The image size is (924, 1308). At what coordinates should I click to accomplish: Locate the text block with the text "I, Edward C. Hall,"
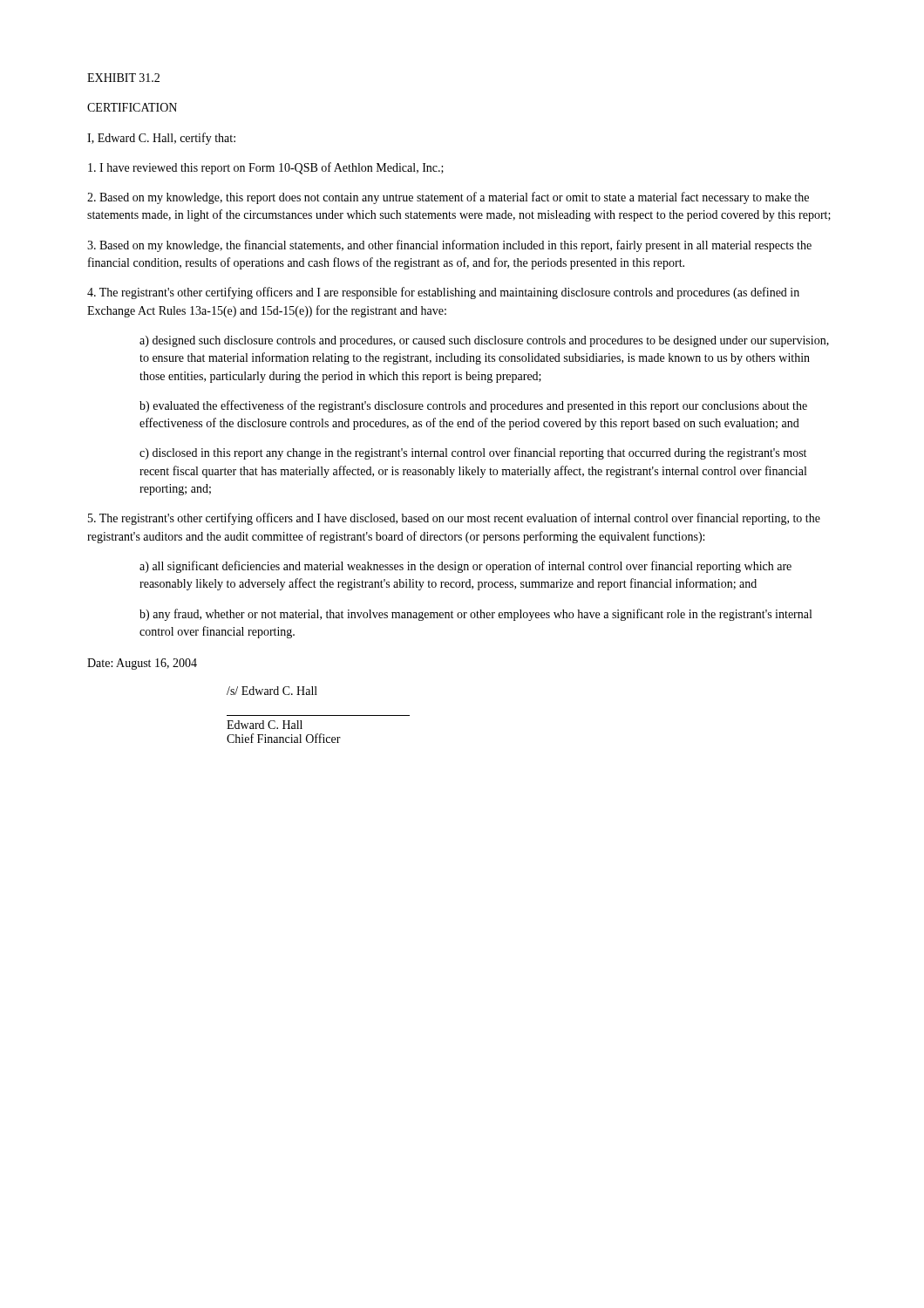pyautogui.click(x=162, y=138)
